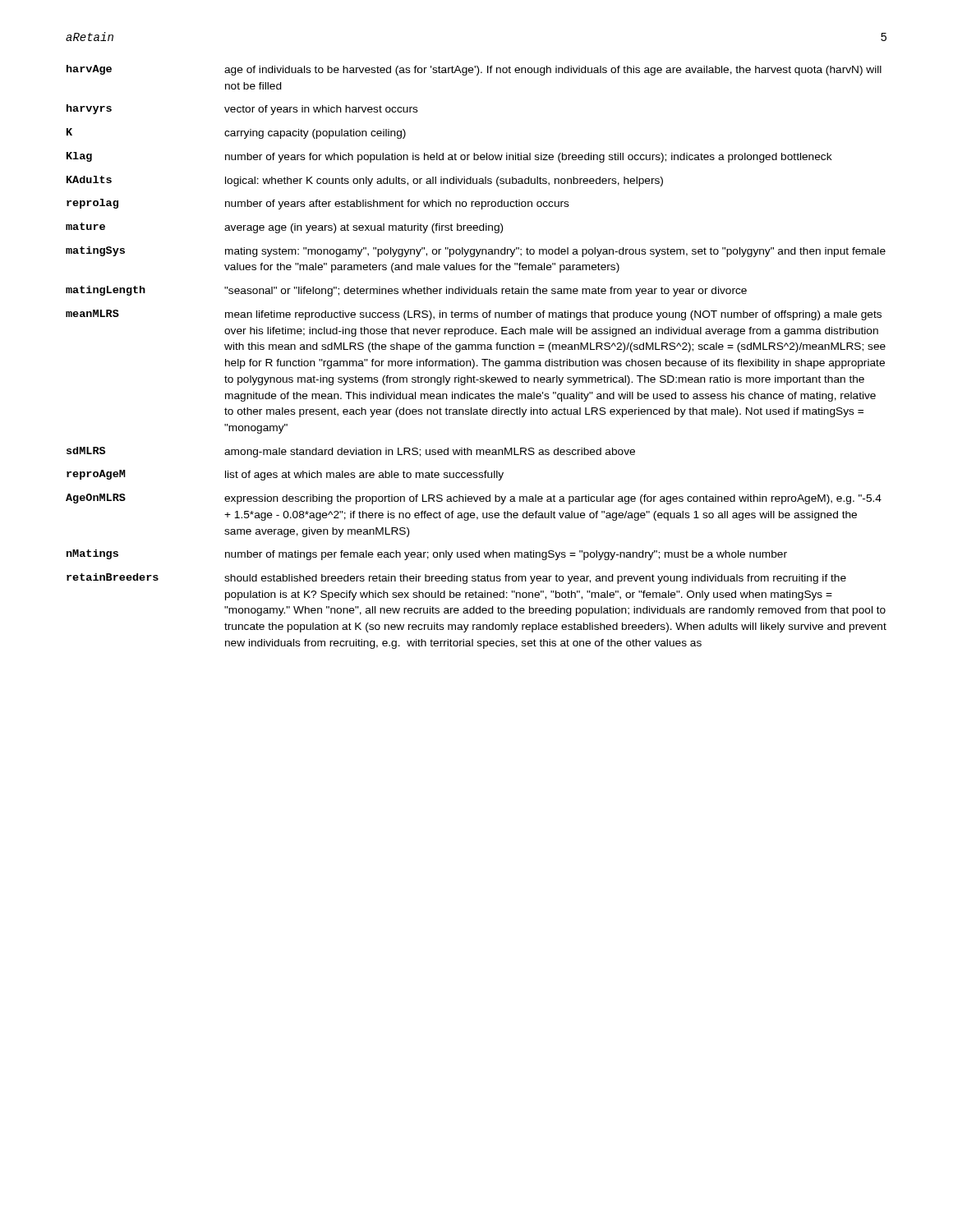Screen dimensions: 1232x953
Task: Point to "harvyrs vector of years in which harvest occurs"
Action: click(x=242, y=110)
